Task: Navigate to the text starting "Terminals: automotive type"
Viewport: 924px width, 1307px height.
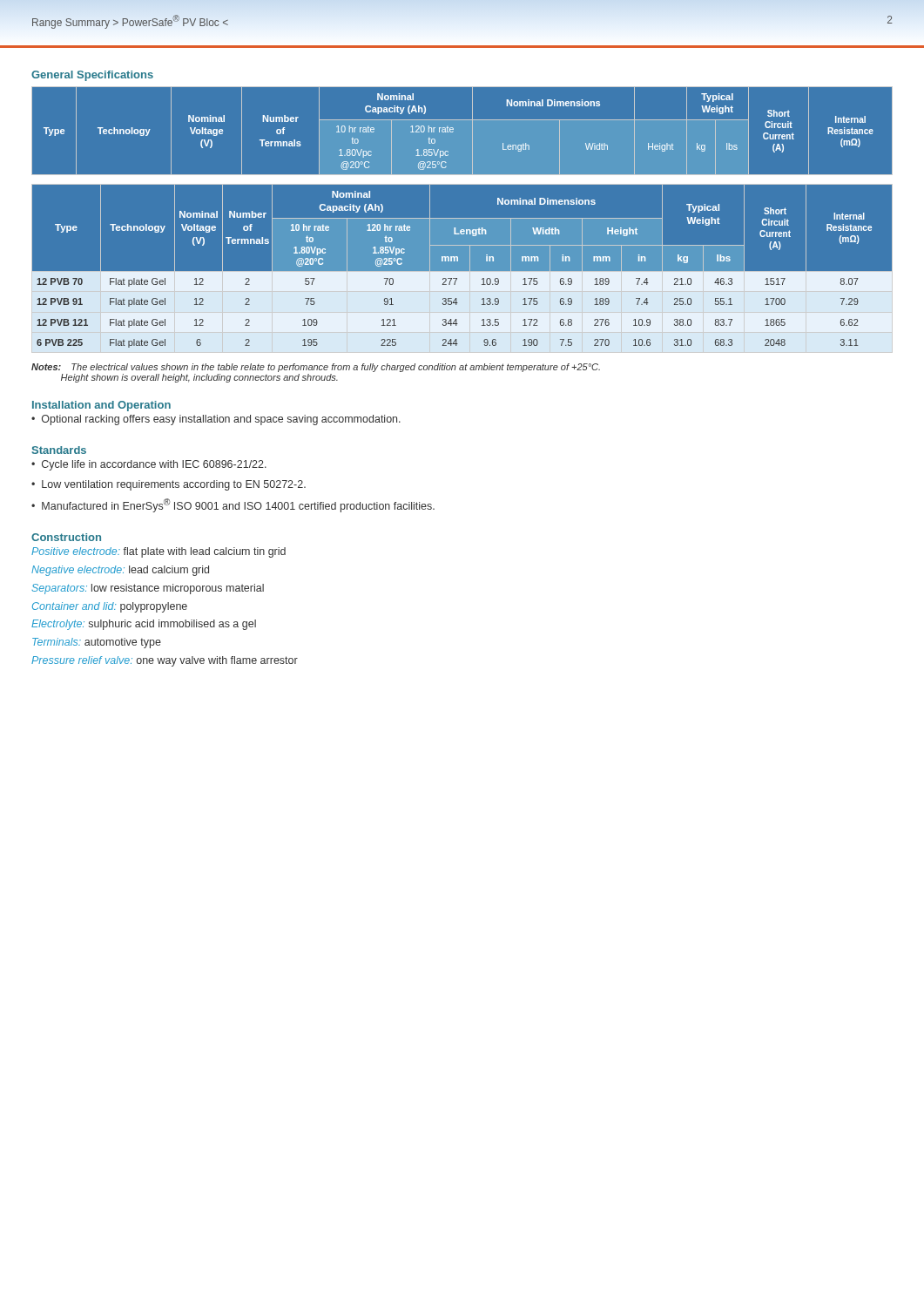Action: tap(96, 642)
